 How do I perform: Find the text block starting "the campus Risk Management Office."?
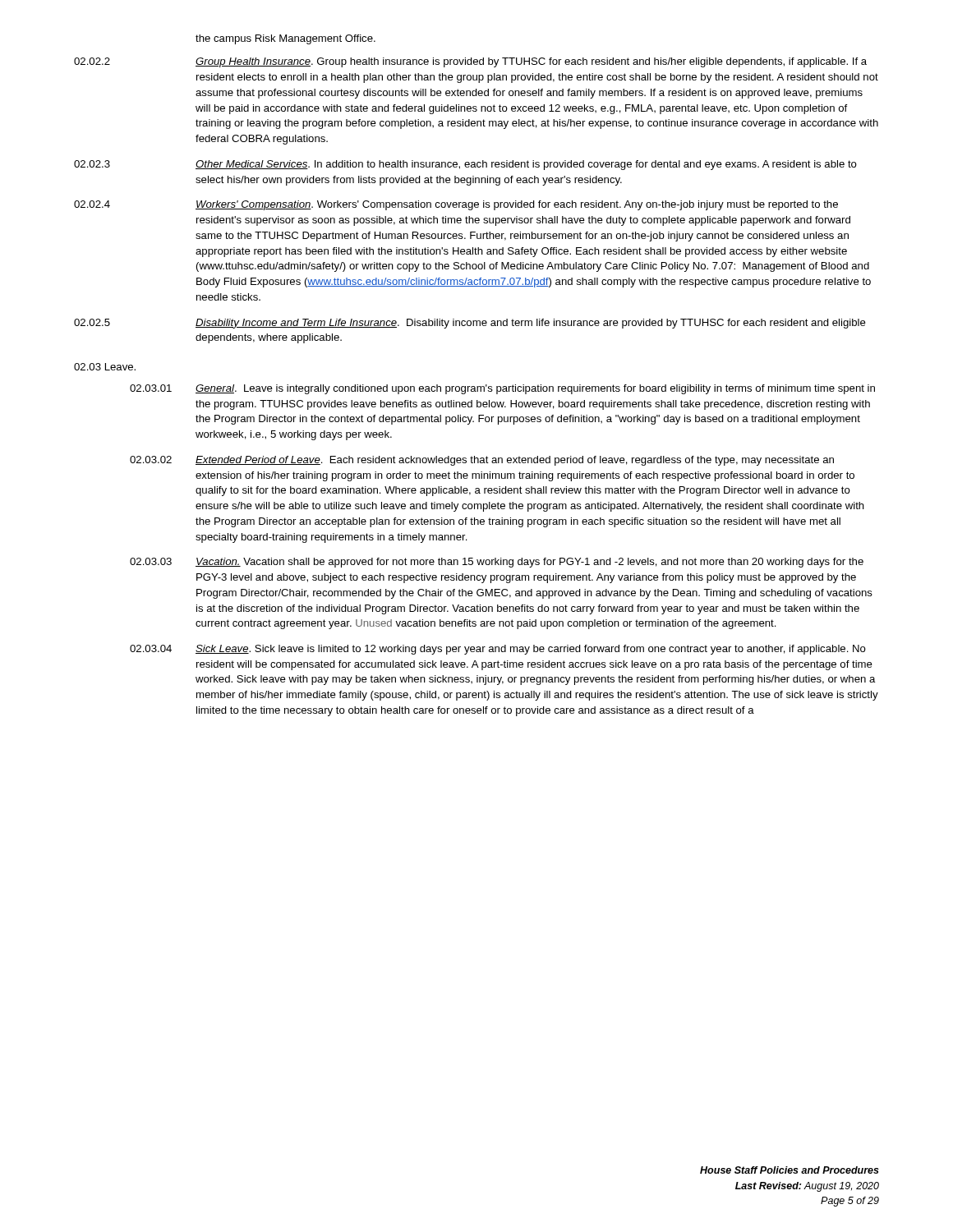[x=286, y=38]
